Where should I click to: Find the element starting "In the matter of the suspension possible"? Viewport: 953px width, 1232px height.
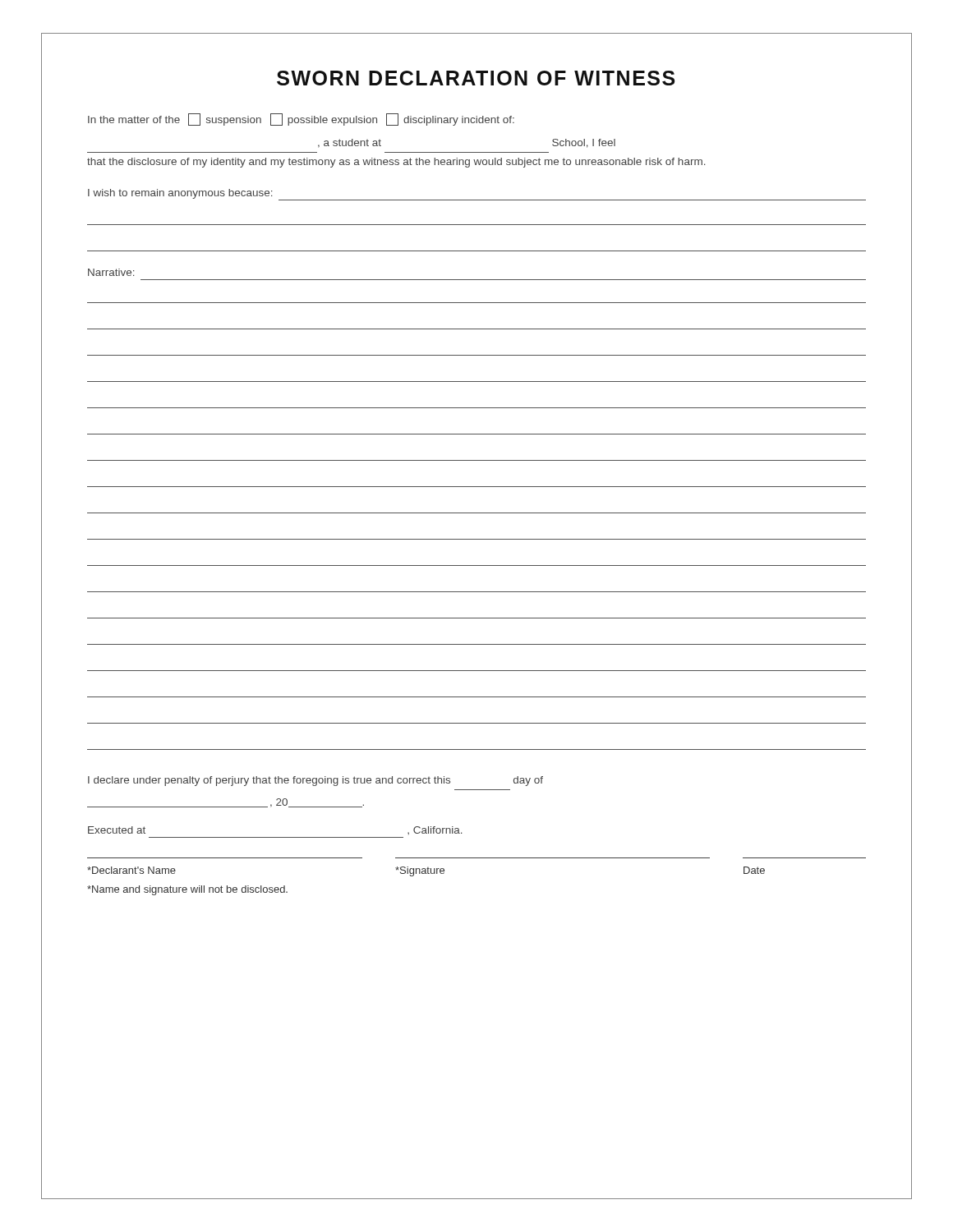(x=301, y=120)
